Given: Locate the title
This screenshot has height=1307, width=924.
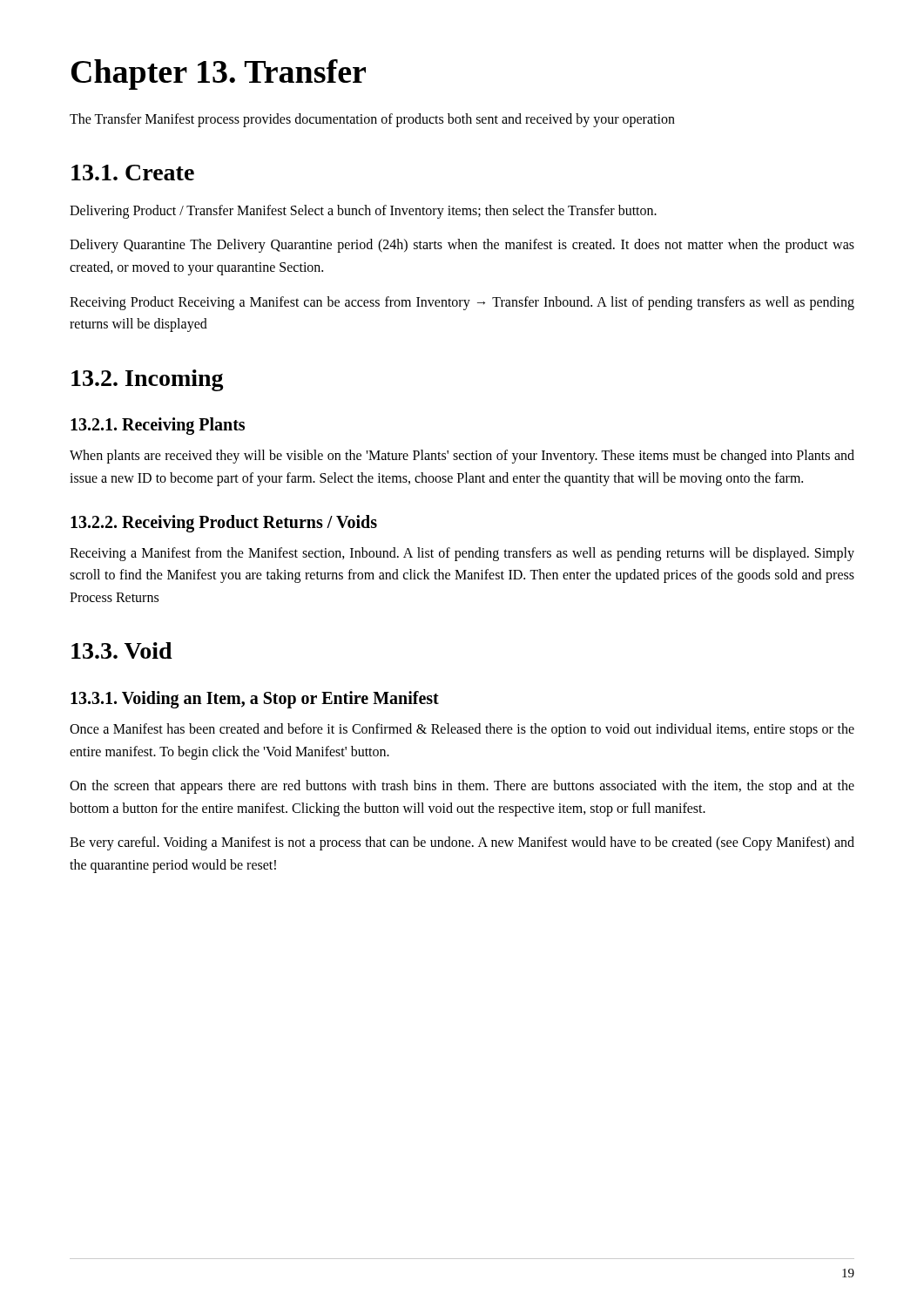Looking at the screenshot, I should (x=462, y=72).
